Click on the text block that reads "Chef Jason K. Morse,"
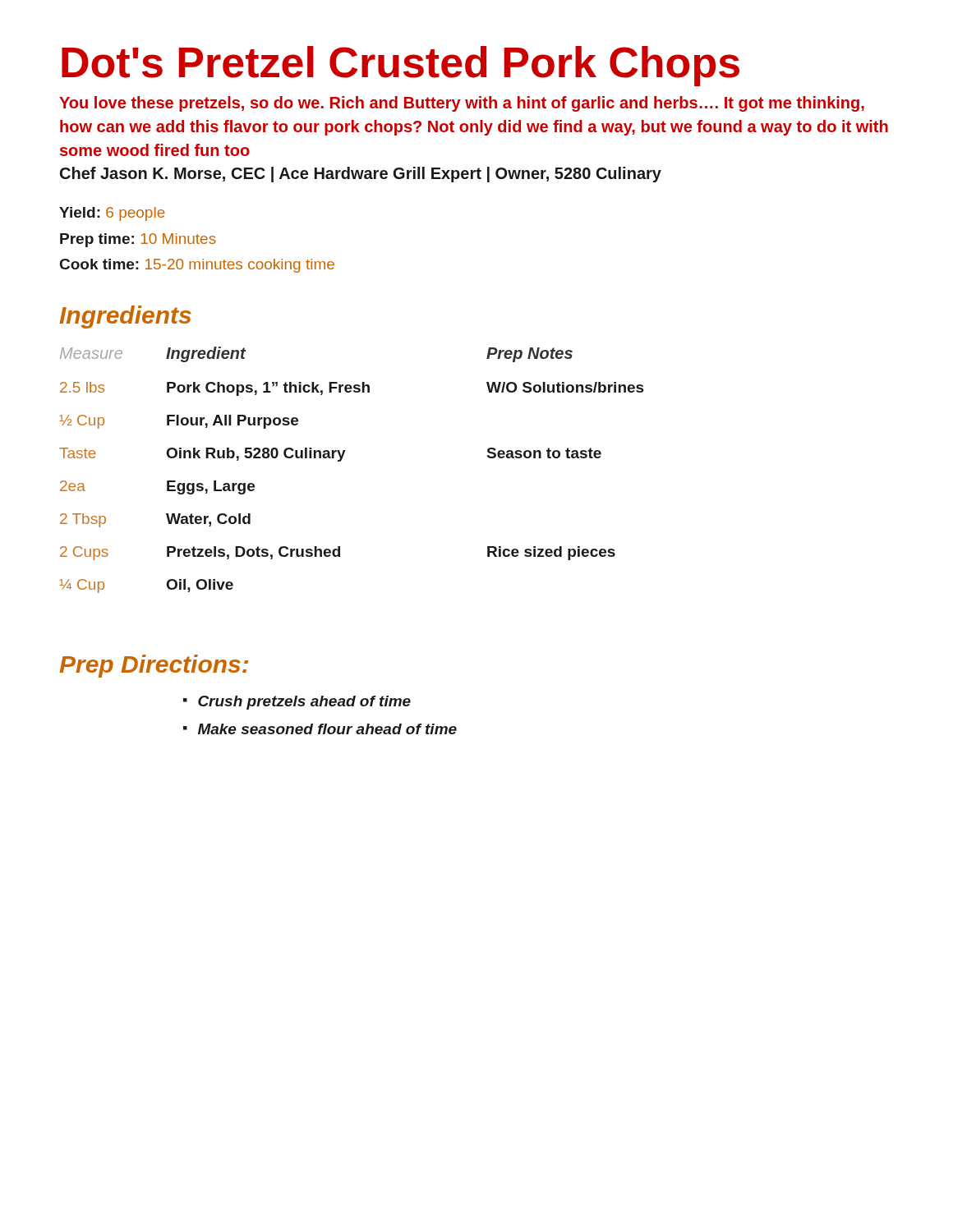The image size is (953, 1232). point(476,174)
